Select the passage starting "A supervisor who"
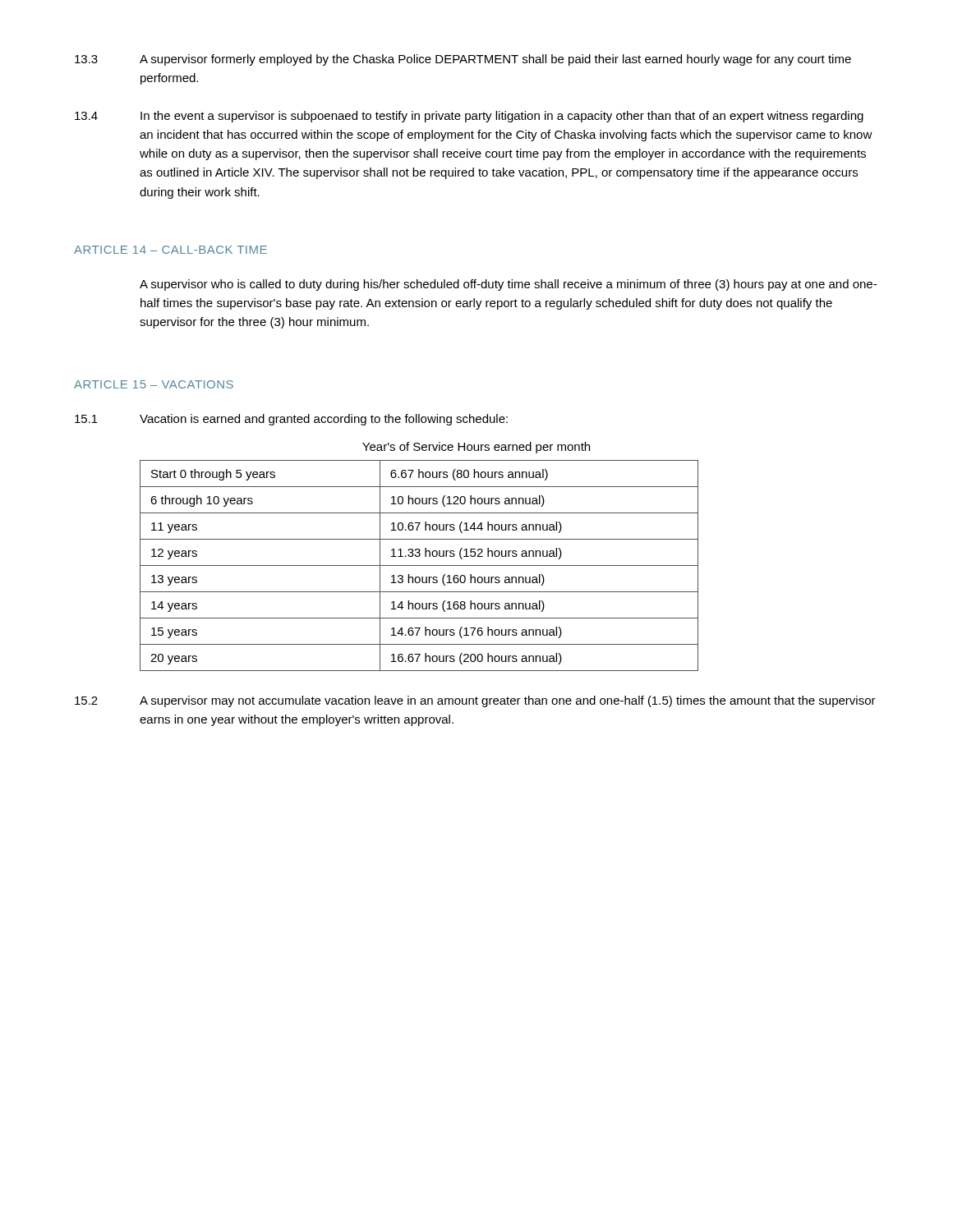Viewport: 953px width, 1232px height. (508, 303)
